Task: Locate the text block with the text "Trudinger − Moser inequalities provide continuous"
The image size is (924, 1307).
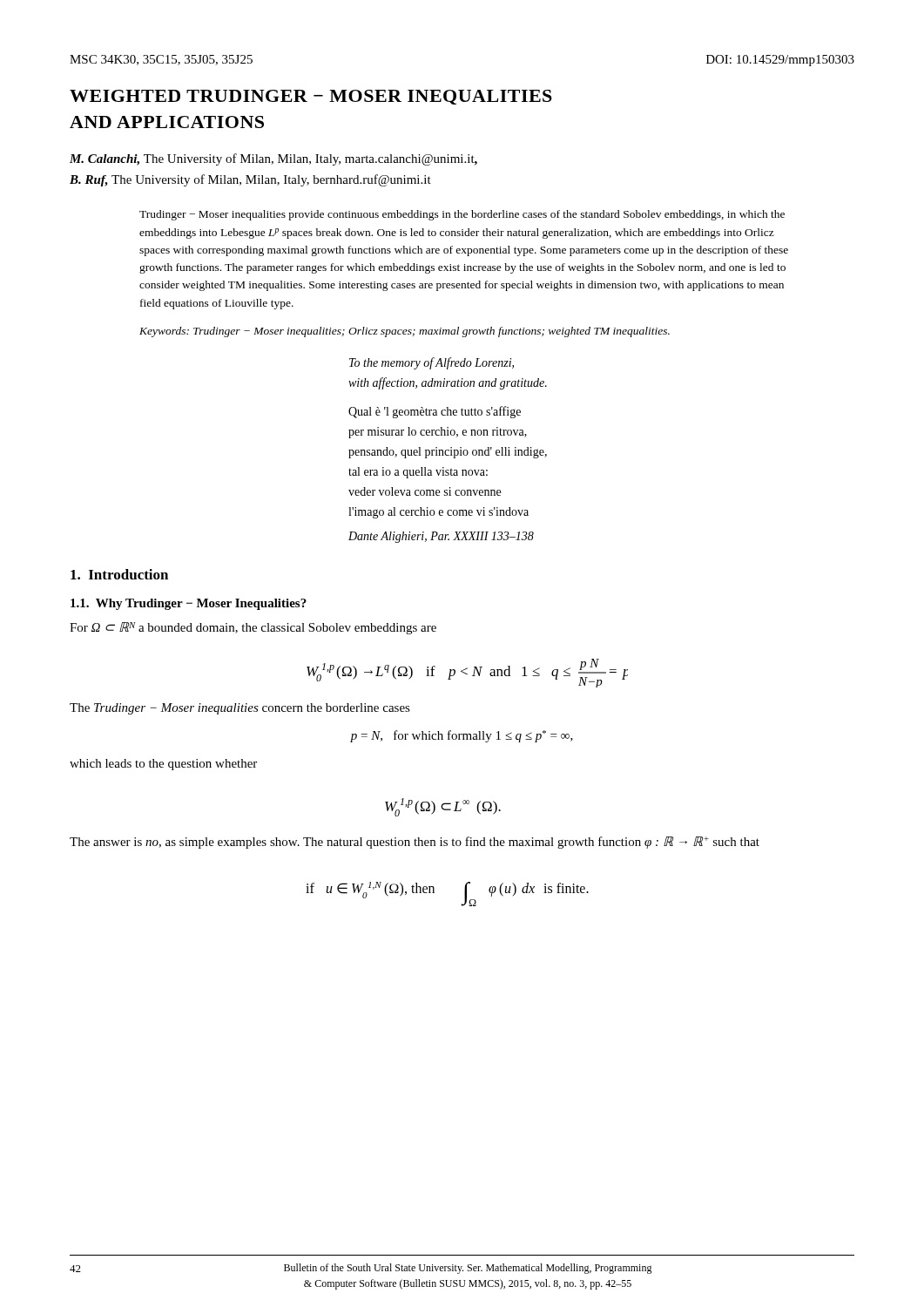Action: 464,258
